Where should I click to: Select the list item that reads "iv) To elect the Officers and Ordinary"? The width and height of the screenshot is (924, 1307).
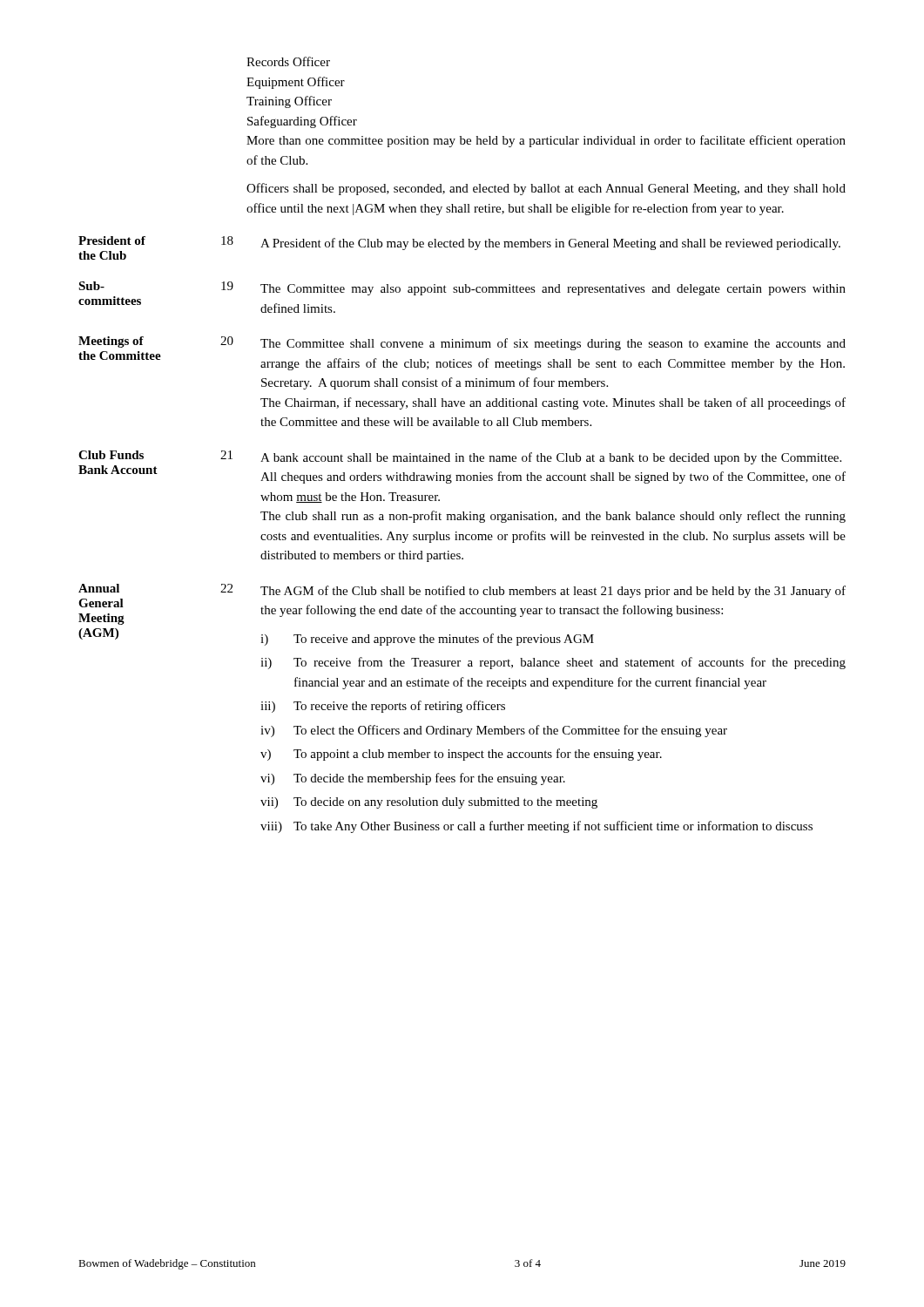click(553, 730)
